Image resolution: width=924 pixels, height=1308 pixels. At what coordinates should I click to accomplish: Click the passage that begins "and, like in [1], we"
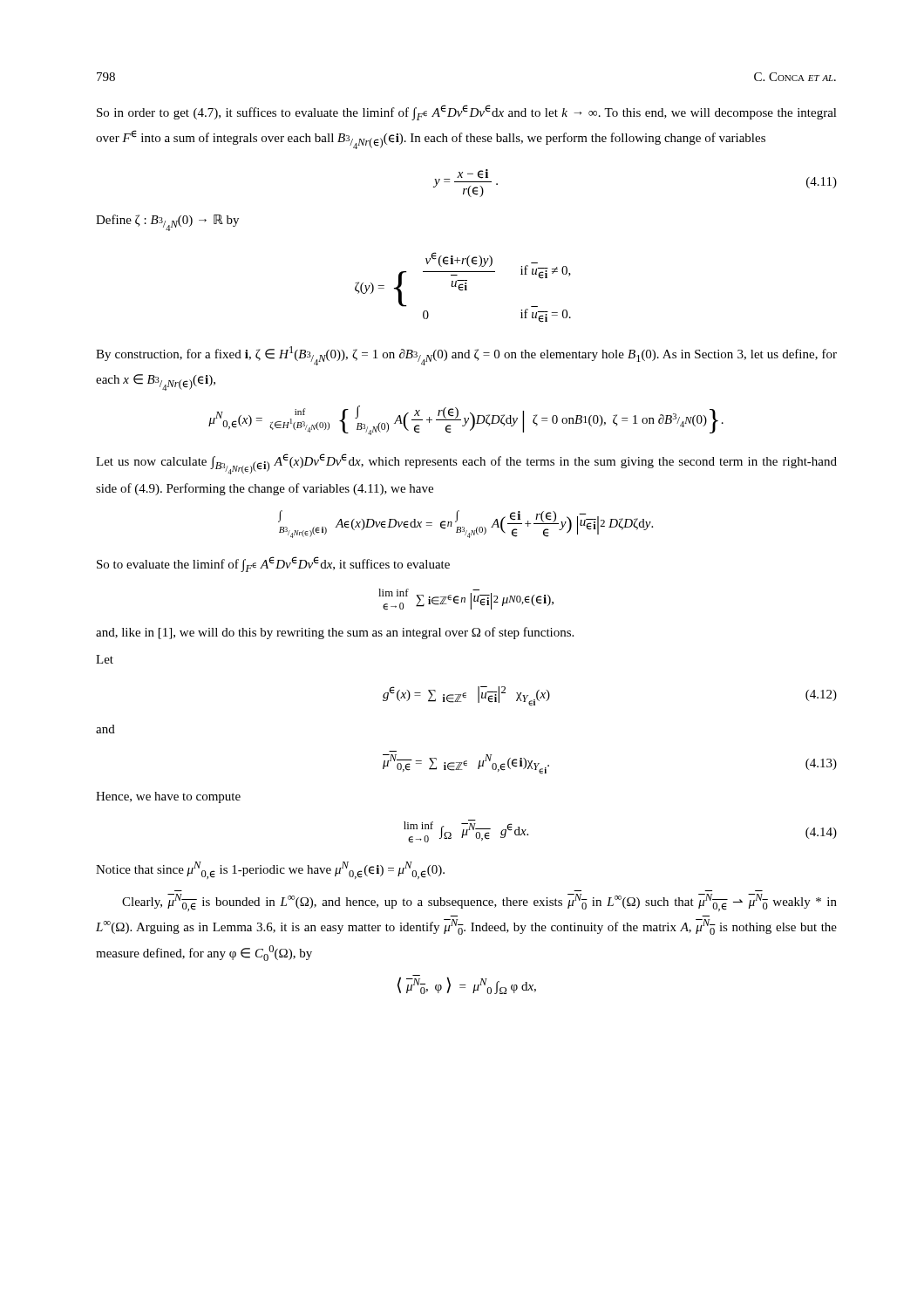466,646
